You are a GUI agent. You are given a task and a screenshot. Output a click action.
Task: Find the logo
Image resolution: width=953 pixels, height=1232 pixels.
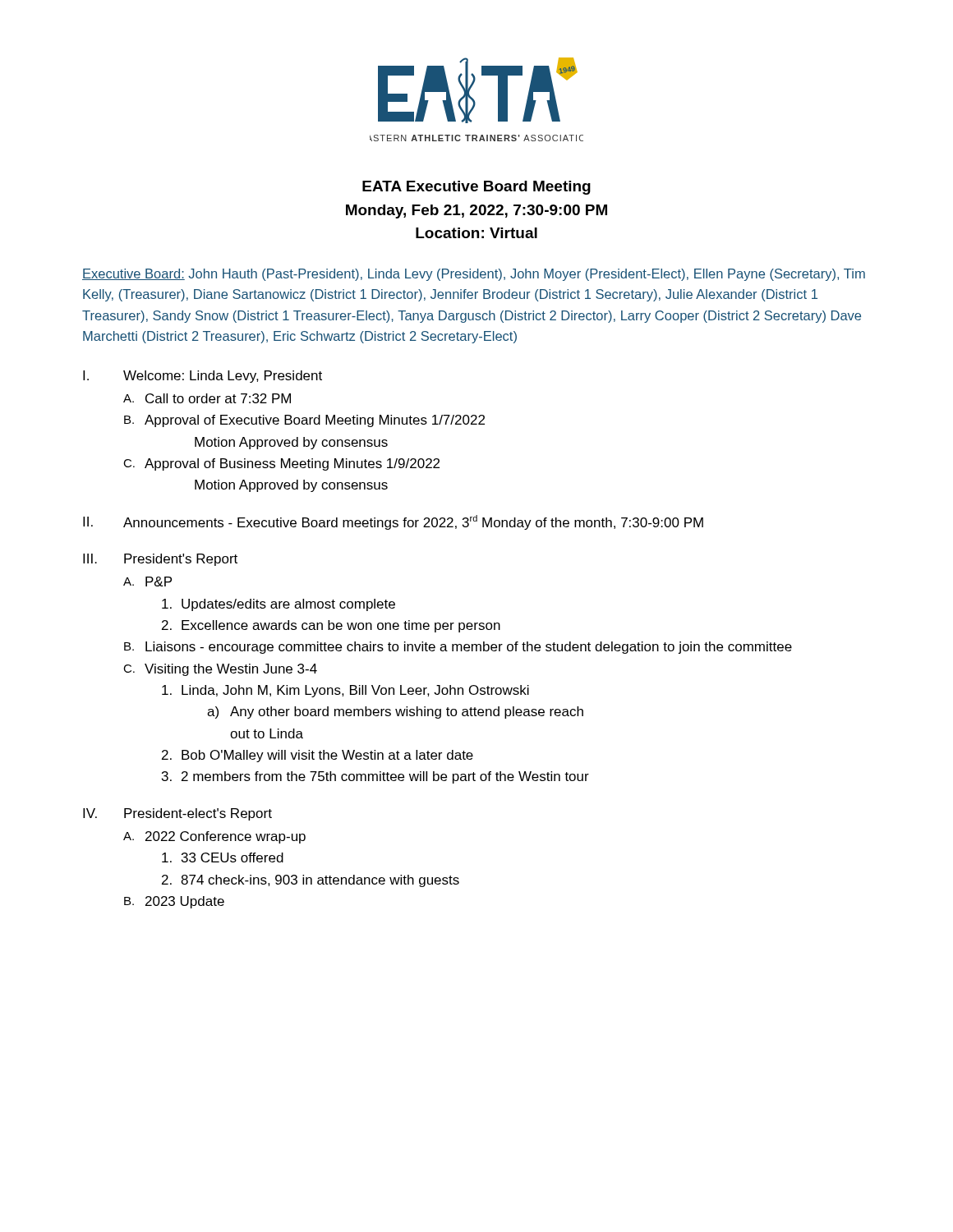coord(476,105)
